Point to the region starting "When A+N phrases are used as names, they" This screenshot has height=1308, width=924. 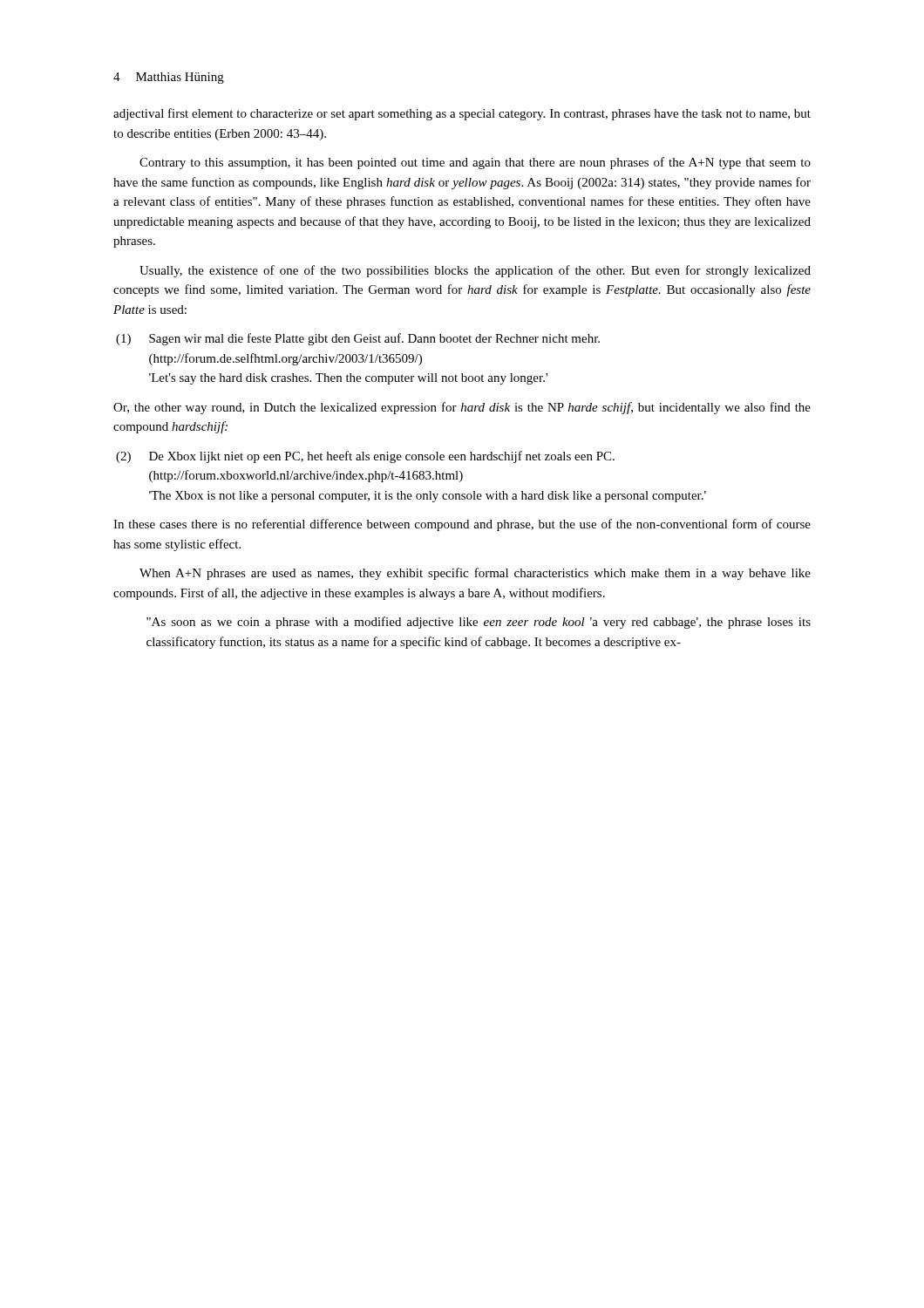coord(462,583)
